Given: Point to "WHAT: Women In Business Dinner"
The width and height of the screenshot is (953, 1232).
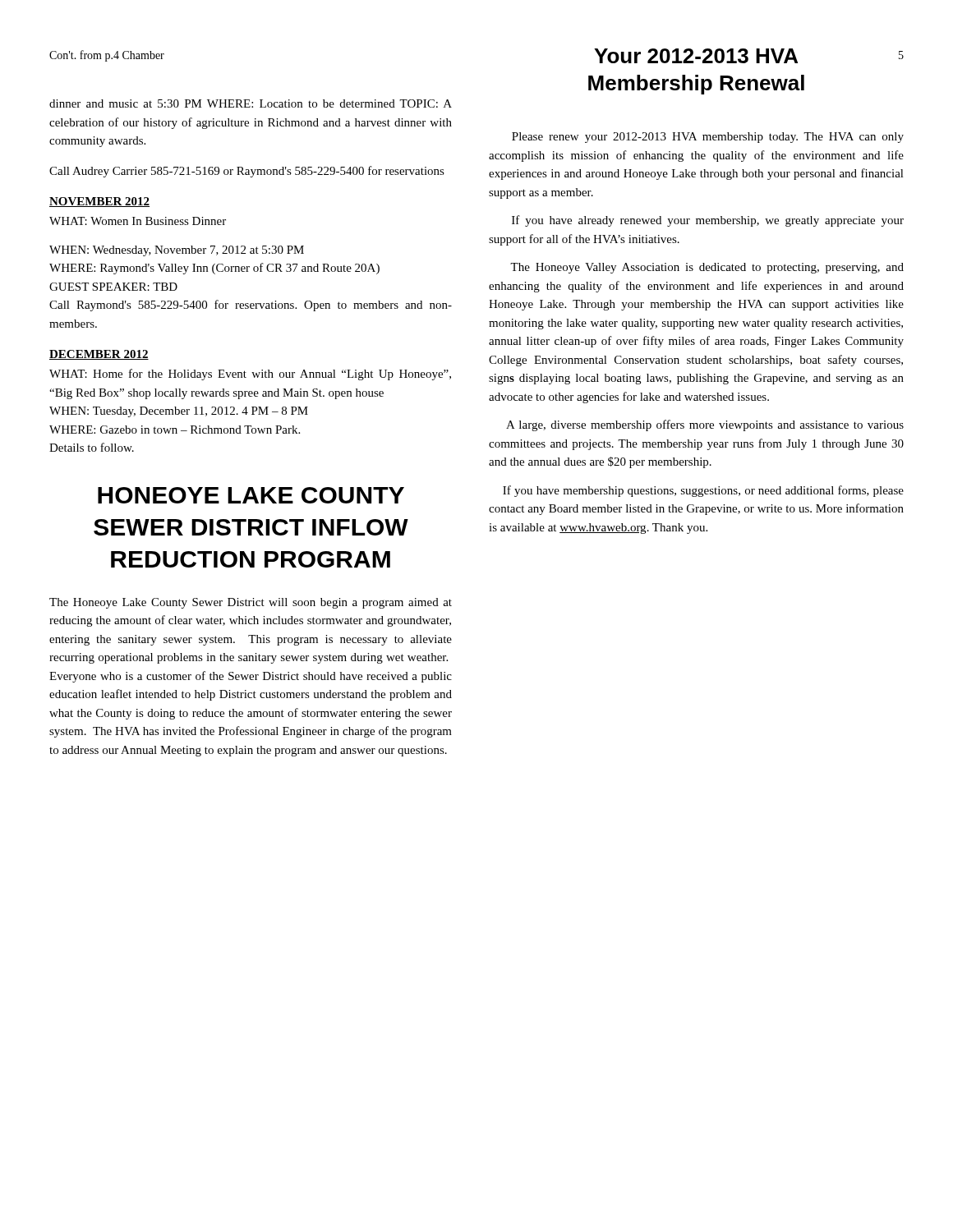Looking at the screenshot, I should pyautogui.click(x=138, y=221).
